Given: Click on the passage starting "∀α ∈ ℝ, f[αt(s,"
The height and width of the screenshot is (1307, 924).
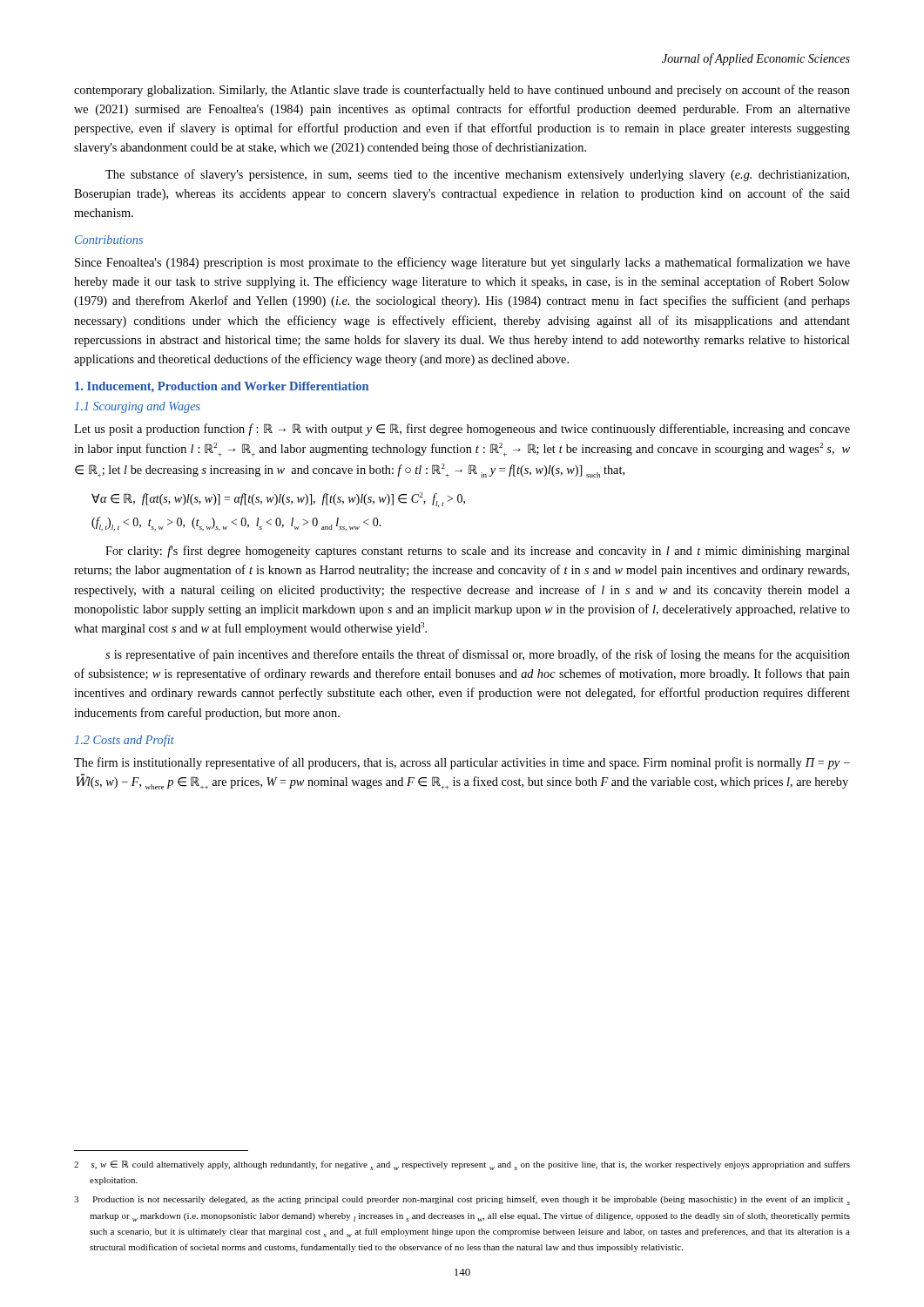Looking at the screenshot, I should pyautogui.click(x=279, y=511).
